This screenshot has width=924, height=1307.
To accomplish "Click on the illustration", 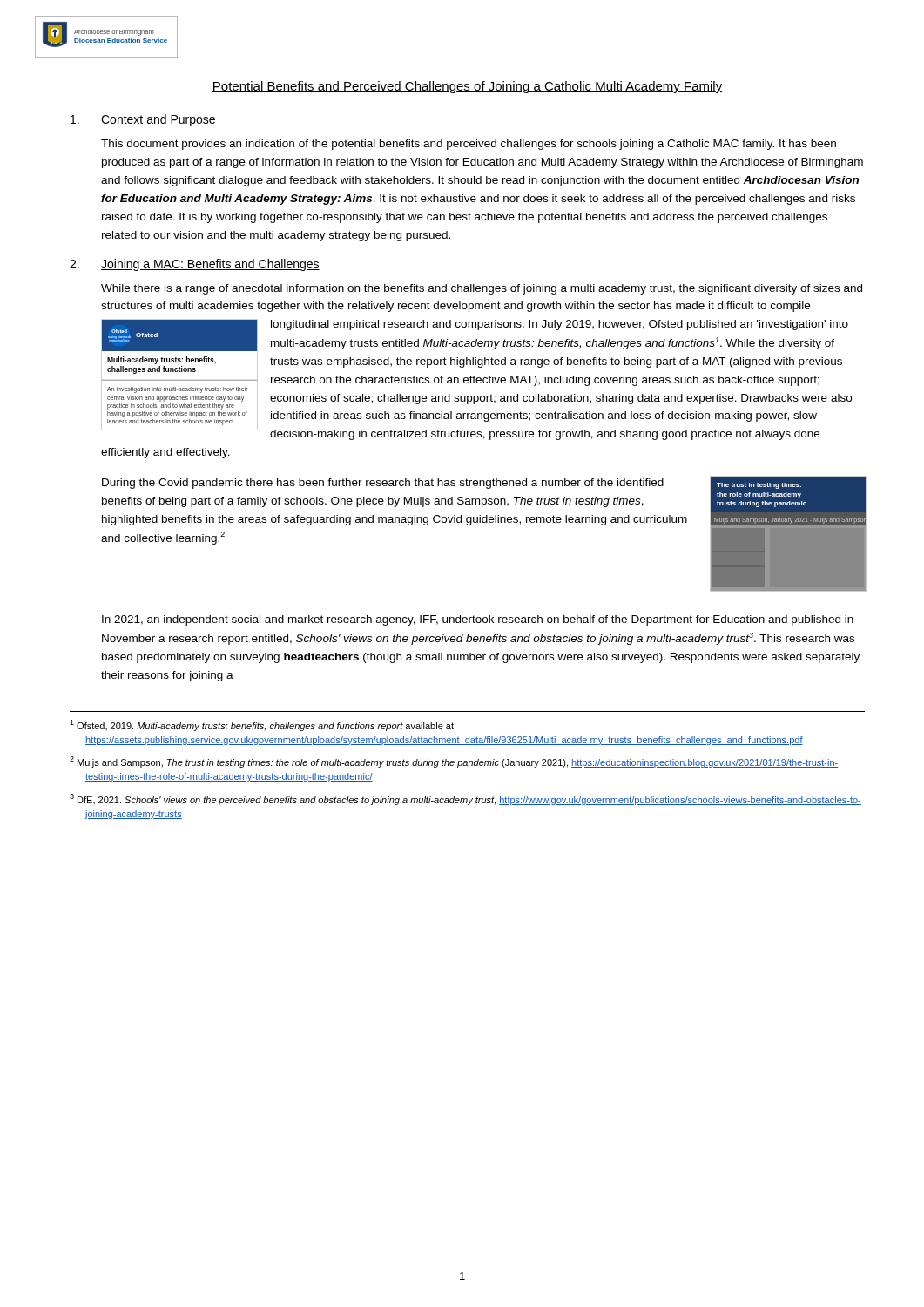I will (179, 375).
